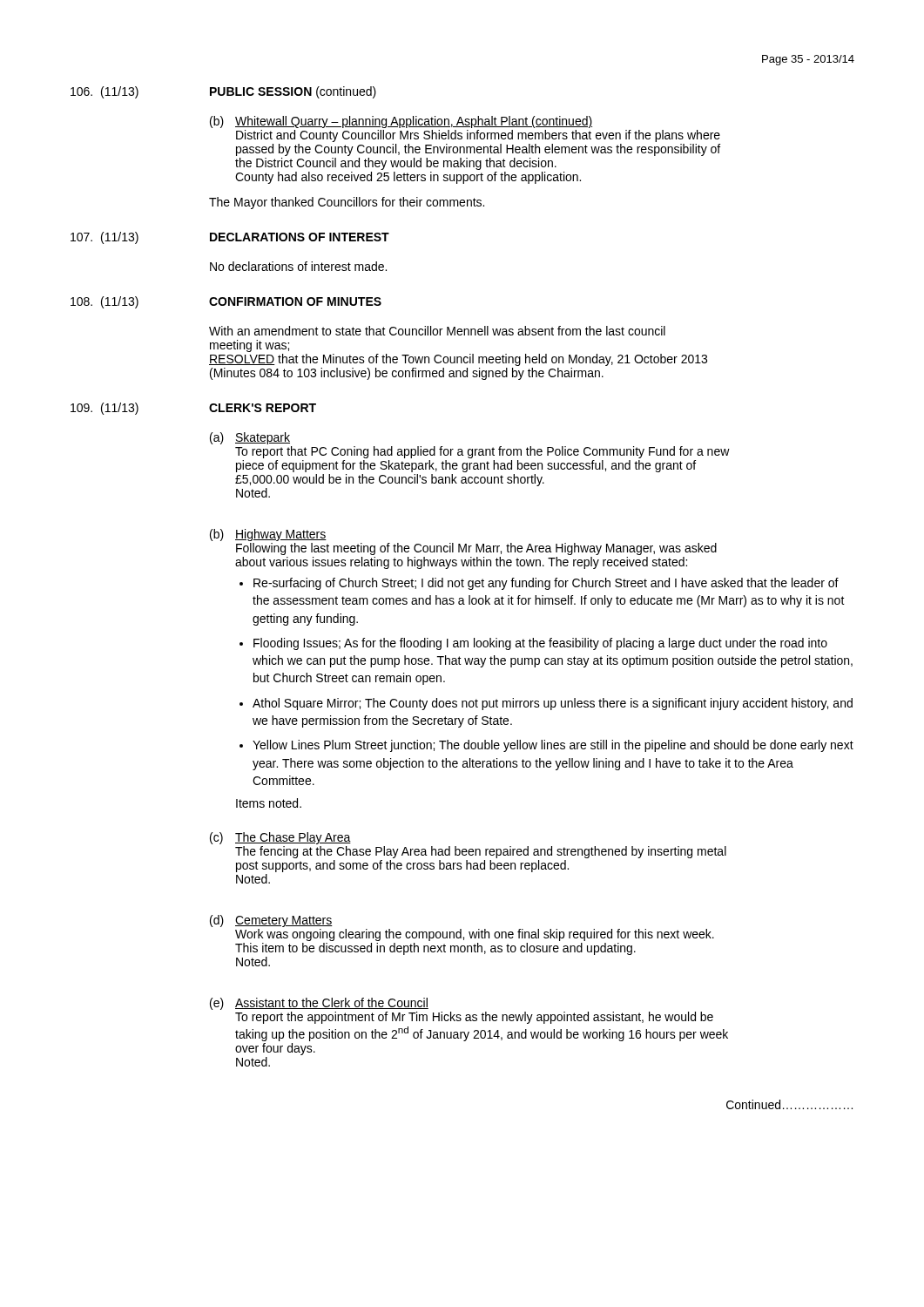Point to the element starting "108. (11/13) CONFIRMATION OF MINUTES"
Viewport: 924px width, 1307px height.
226,302
